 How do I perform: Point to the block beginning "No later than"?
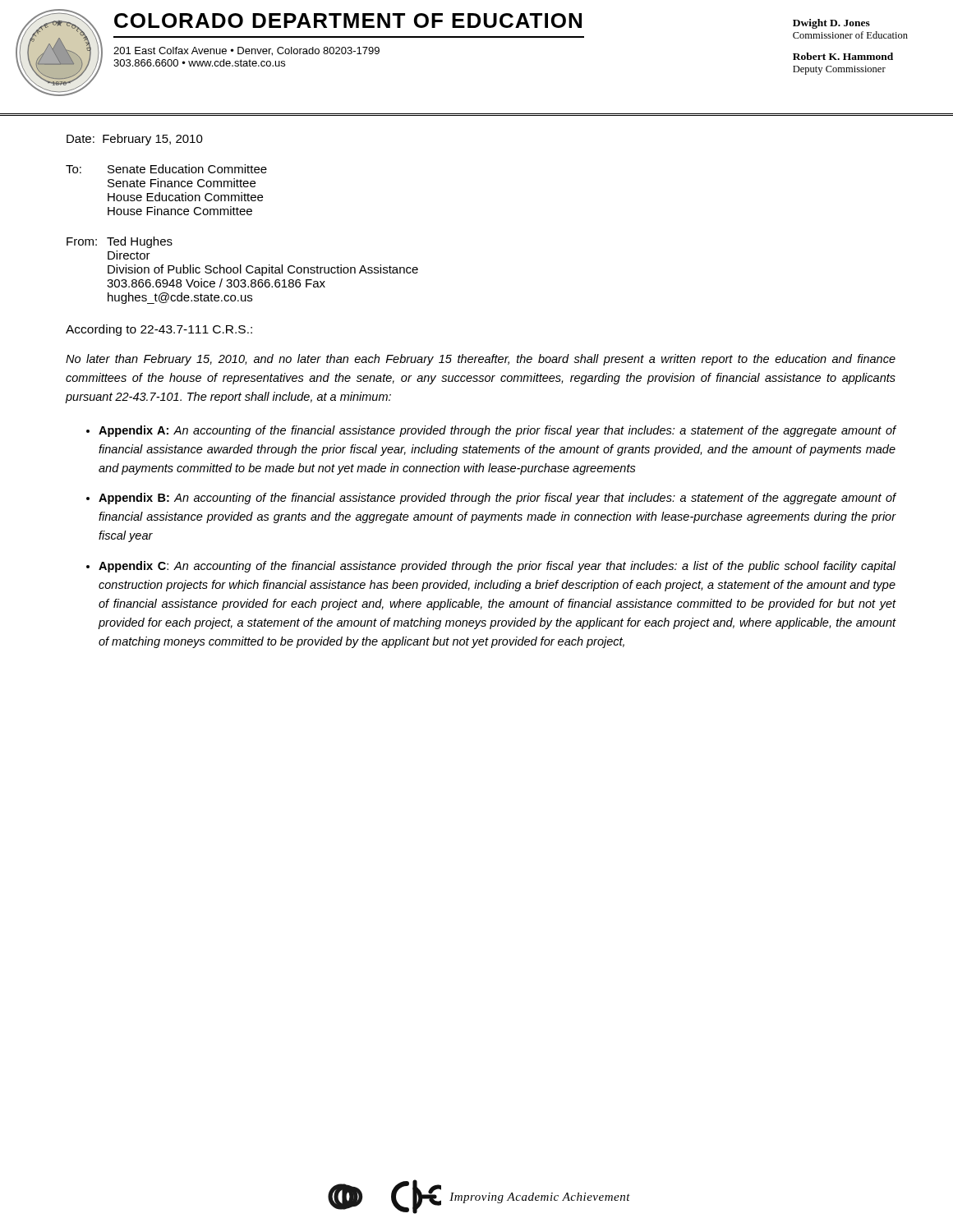pyautogui.click(x=481, y=378)
